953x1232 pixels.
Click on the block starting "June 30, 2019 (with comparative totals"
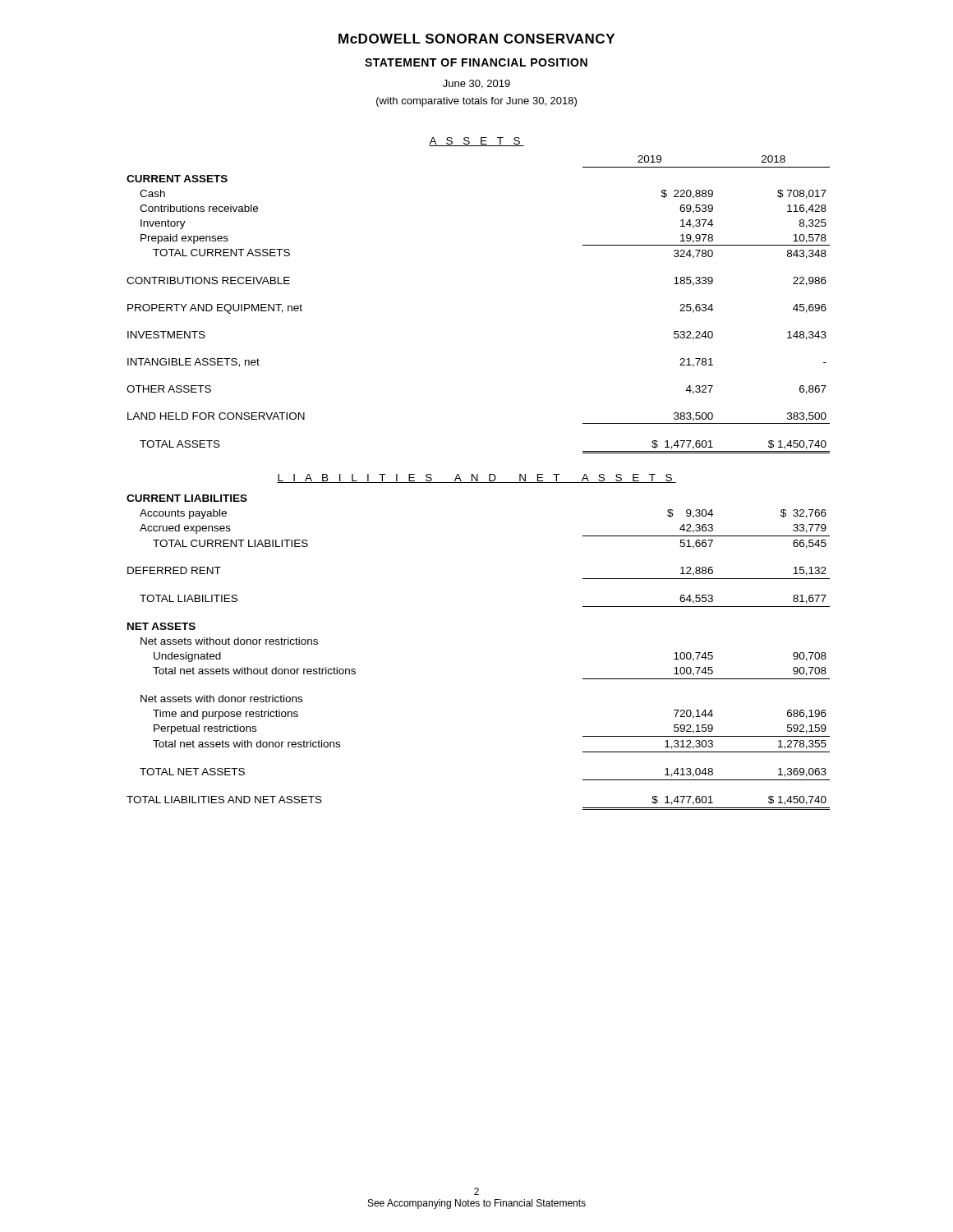tap(476, 92)
